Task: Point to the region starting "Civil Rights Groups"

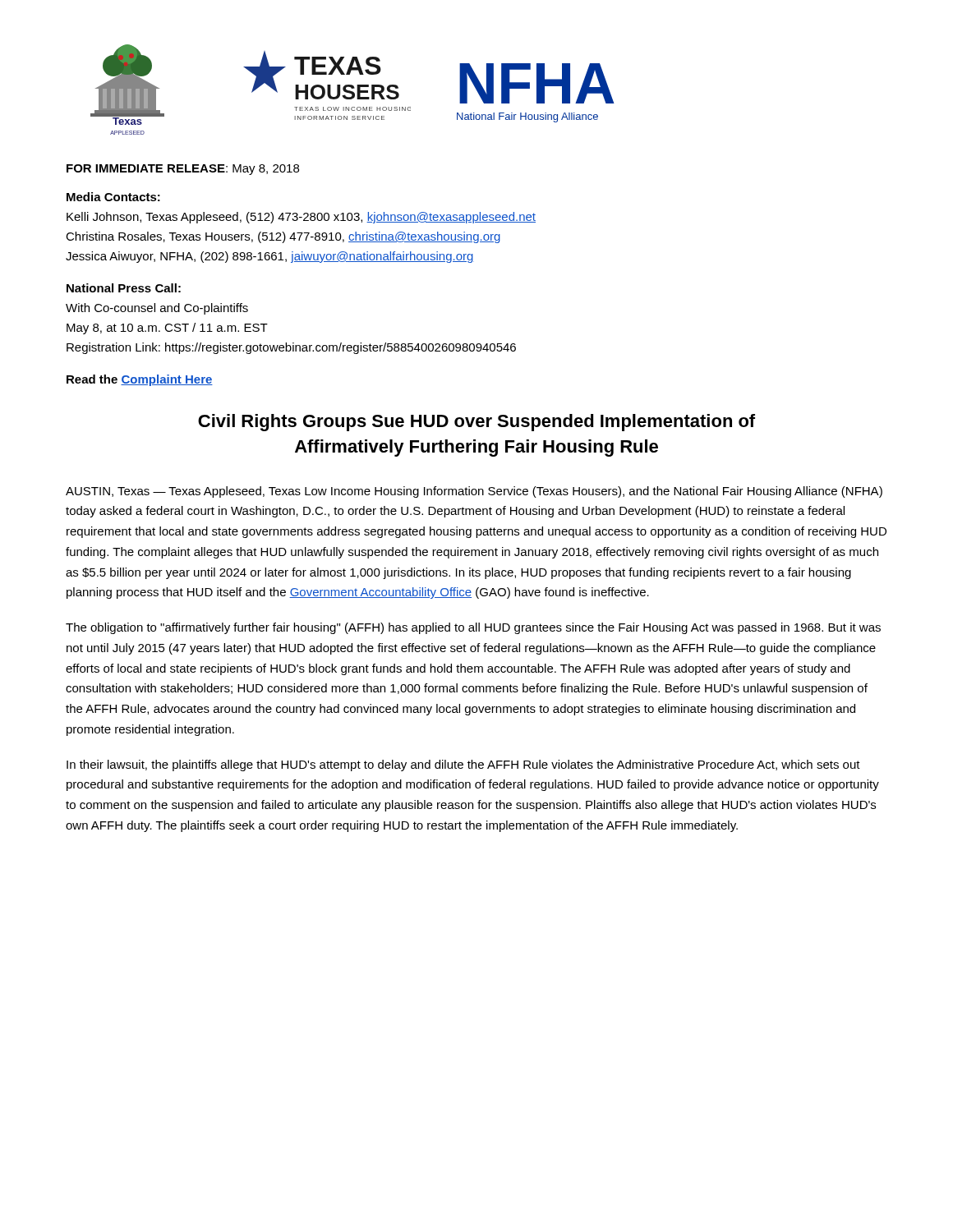Action: pyautogui.click(x=476, y=434)
